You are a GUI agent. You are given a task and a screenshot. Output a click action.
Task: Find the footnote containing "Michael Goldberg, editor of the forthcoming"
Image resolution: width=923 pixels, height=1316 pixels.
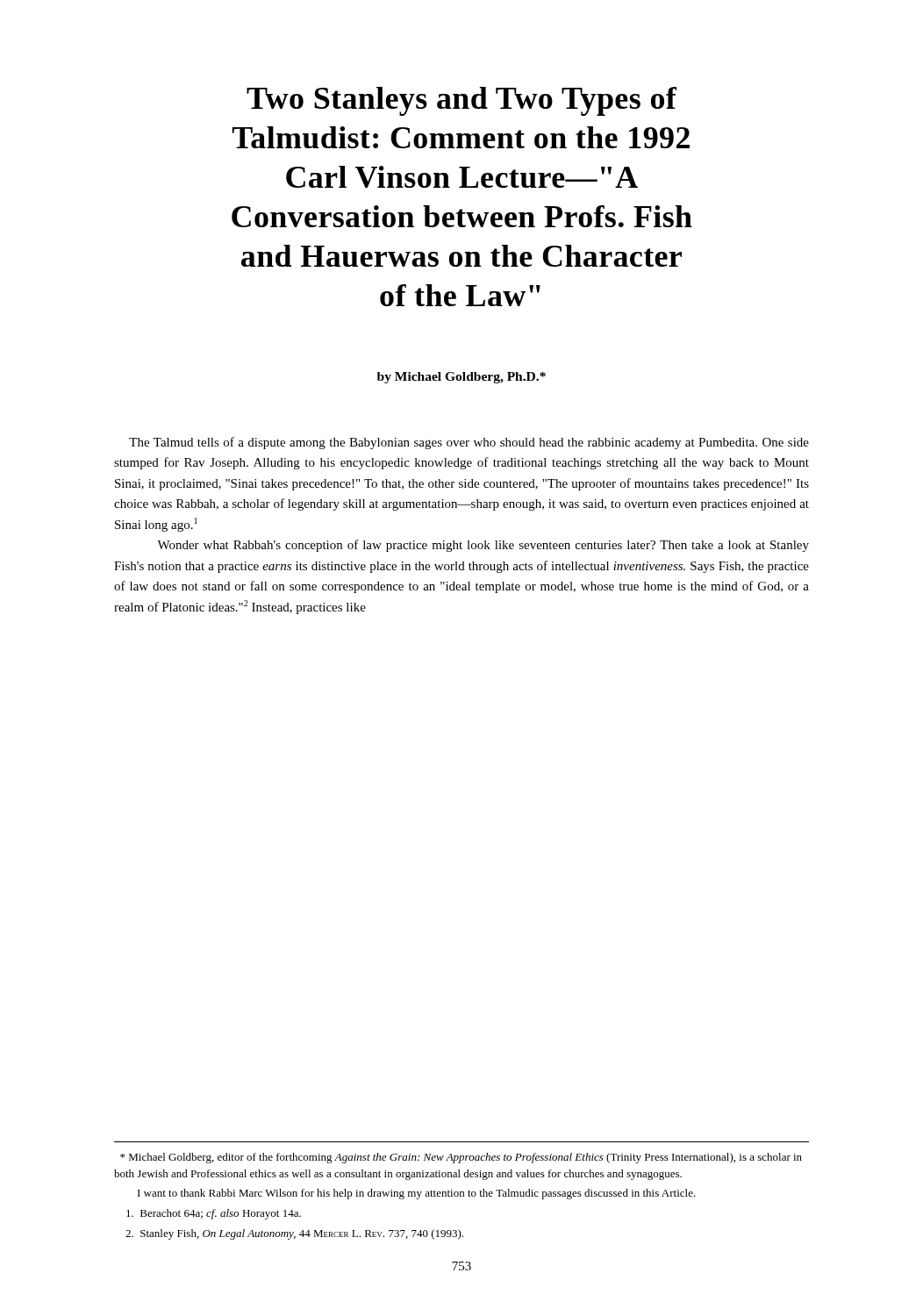[x=462, y=1196]
